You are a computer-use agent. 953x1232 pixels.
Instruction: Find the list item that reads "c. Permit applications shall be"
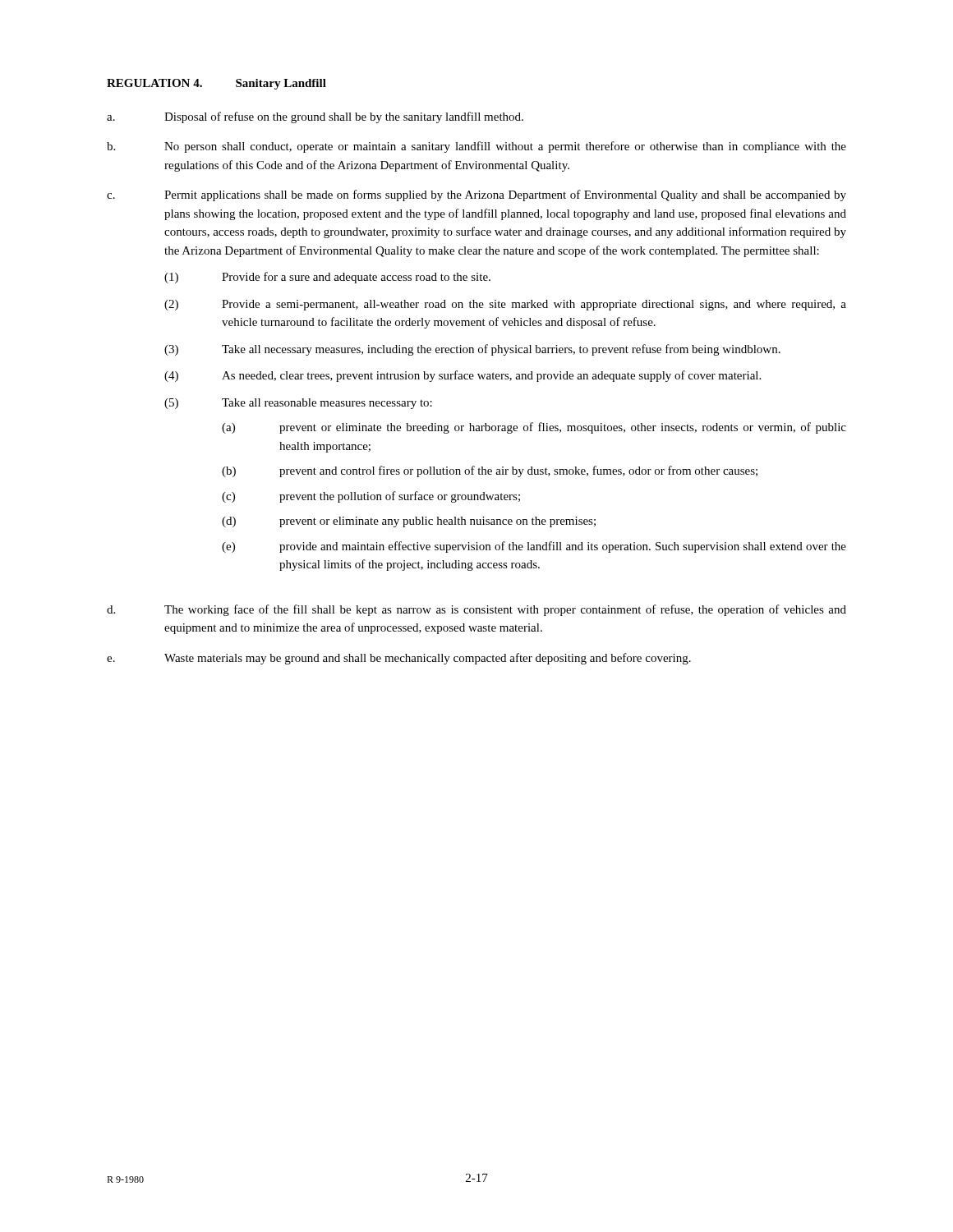[476, 387]
